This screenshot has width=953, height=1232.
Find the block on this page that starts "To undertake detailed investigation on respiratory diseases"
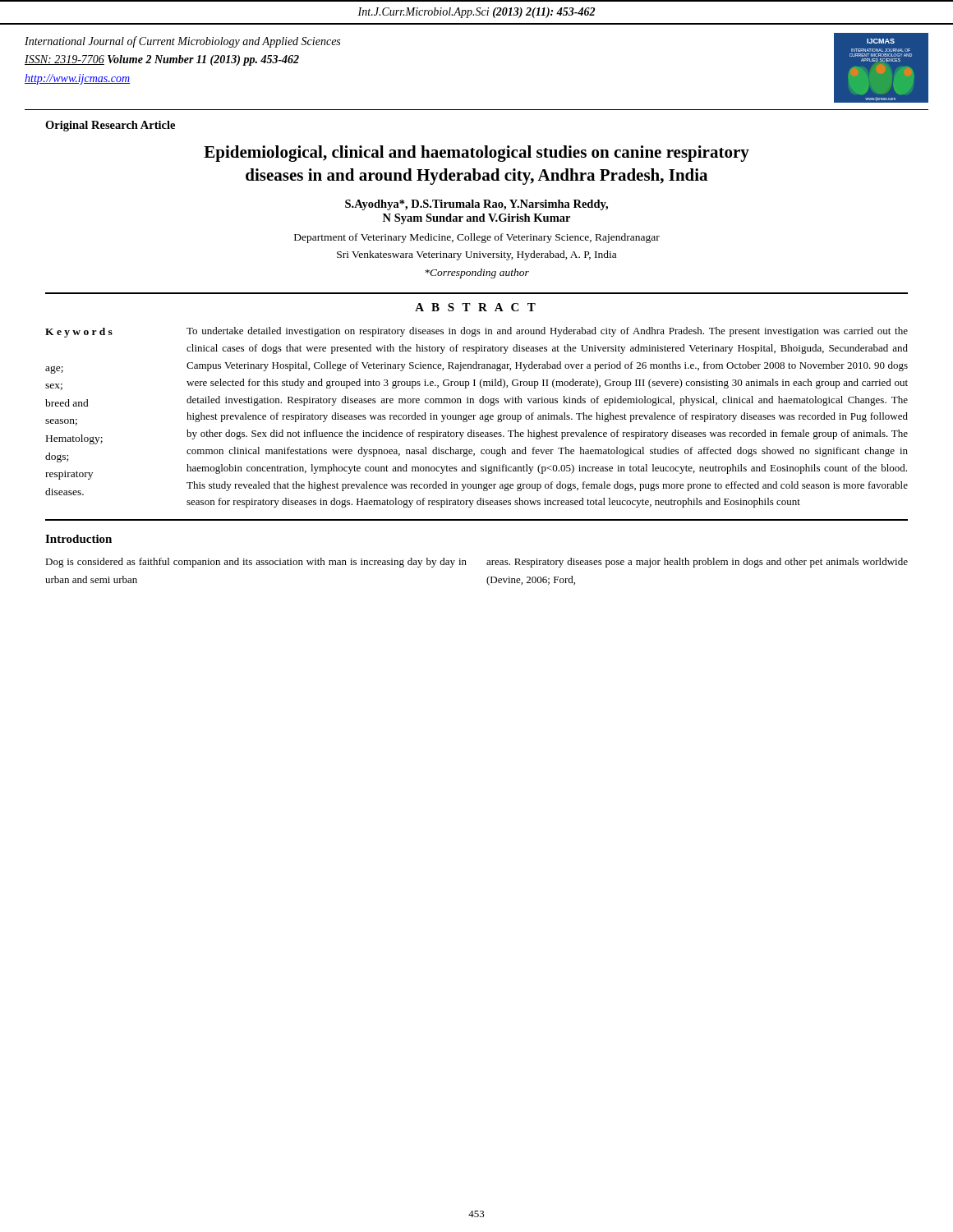click(x=547, y=416)
